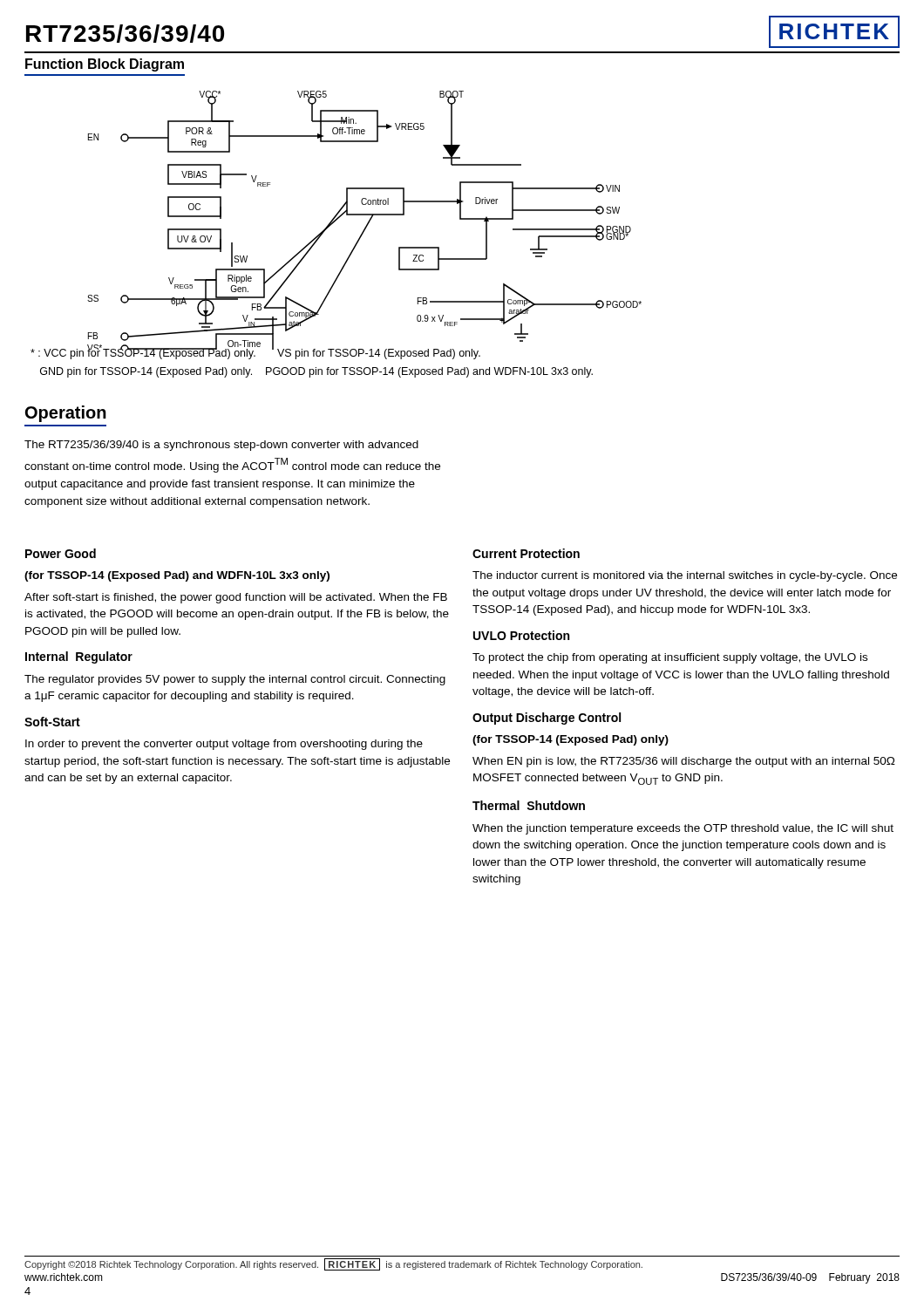
Task: Point to the element starting "UVLO Protection"
Action: [x=521, y=636]
